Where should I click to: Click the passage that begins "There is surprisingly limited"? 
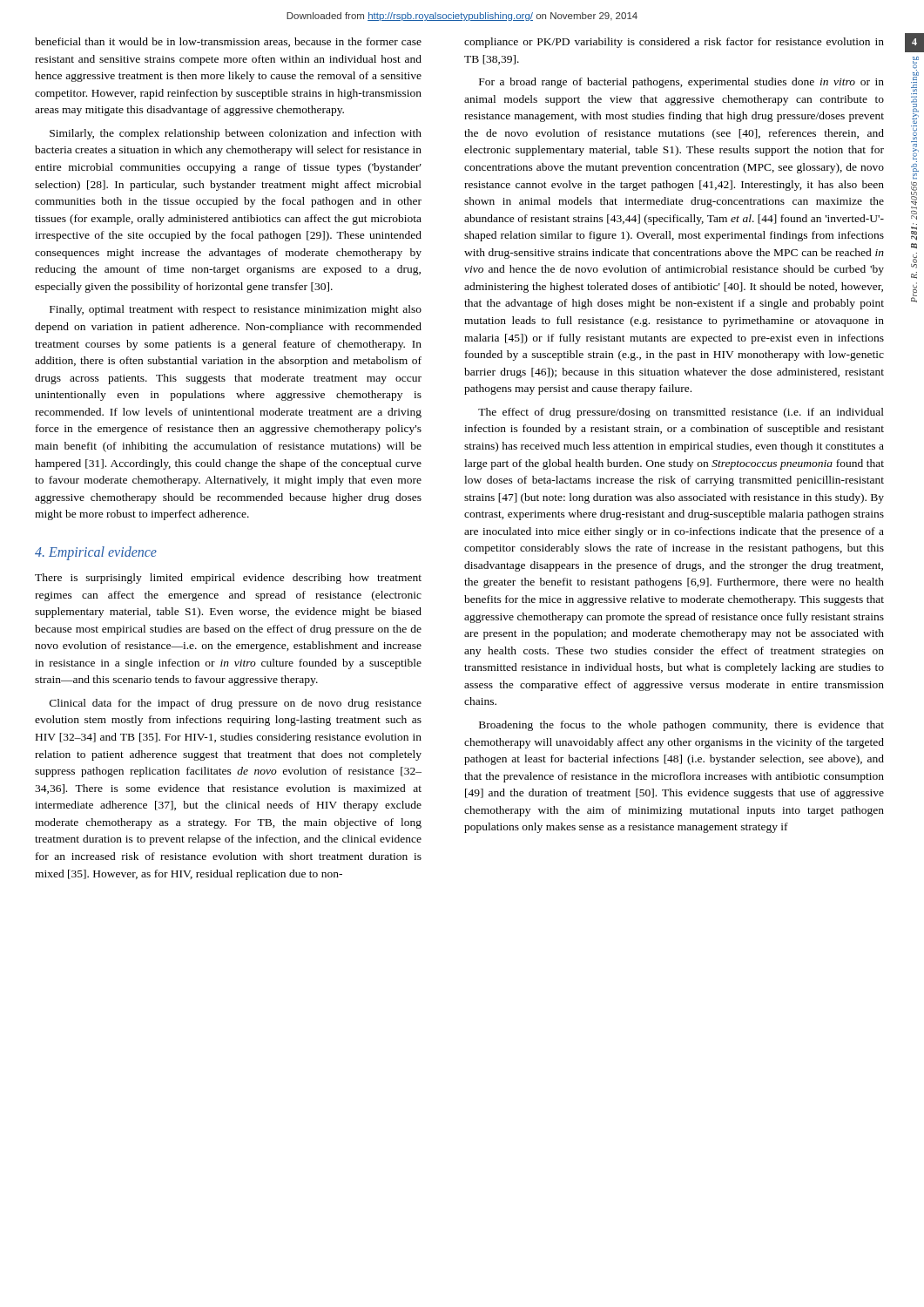(228, 725)
